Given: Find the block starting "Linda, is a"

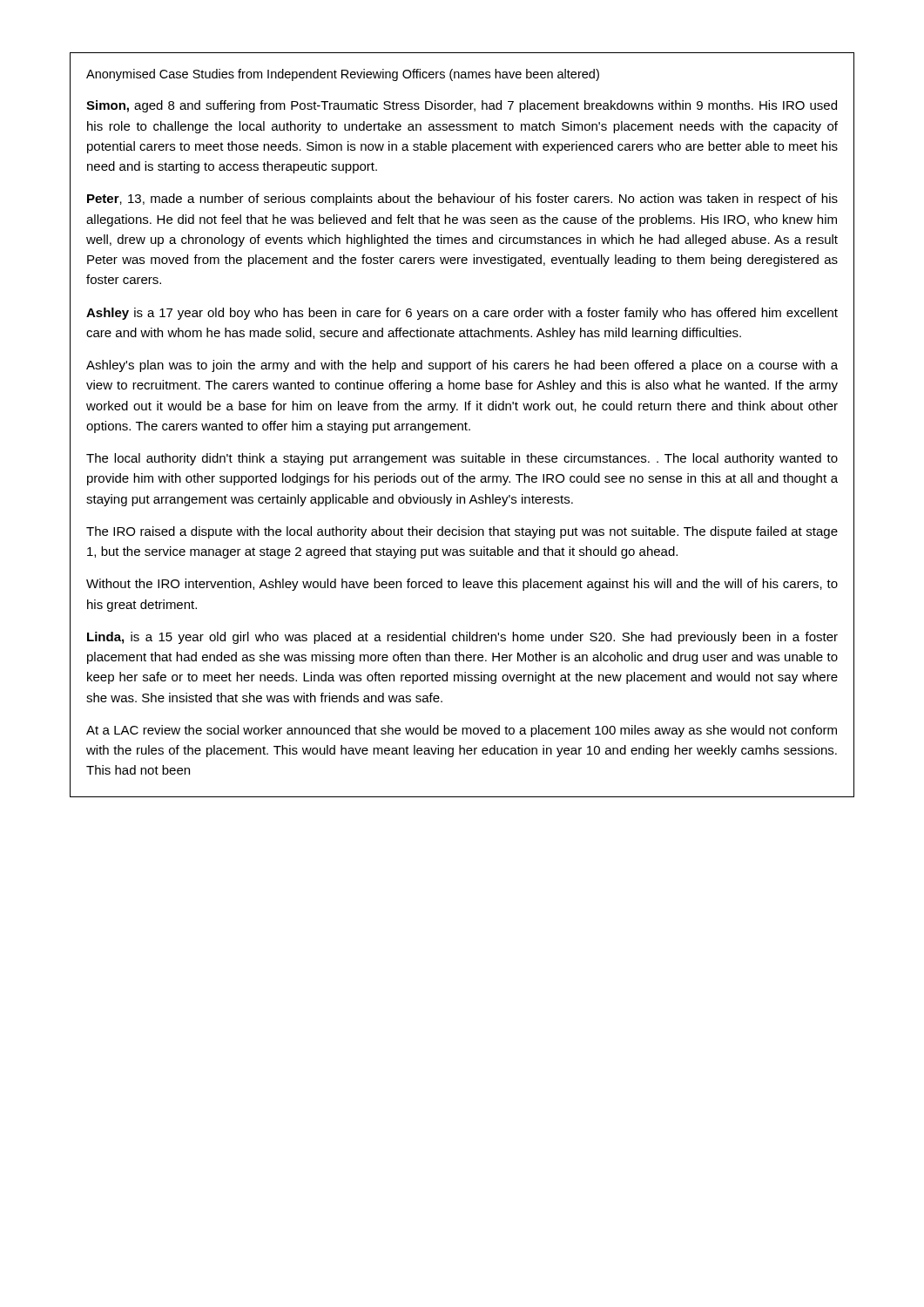Looking at the screenshot, I should pos(462,667).
